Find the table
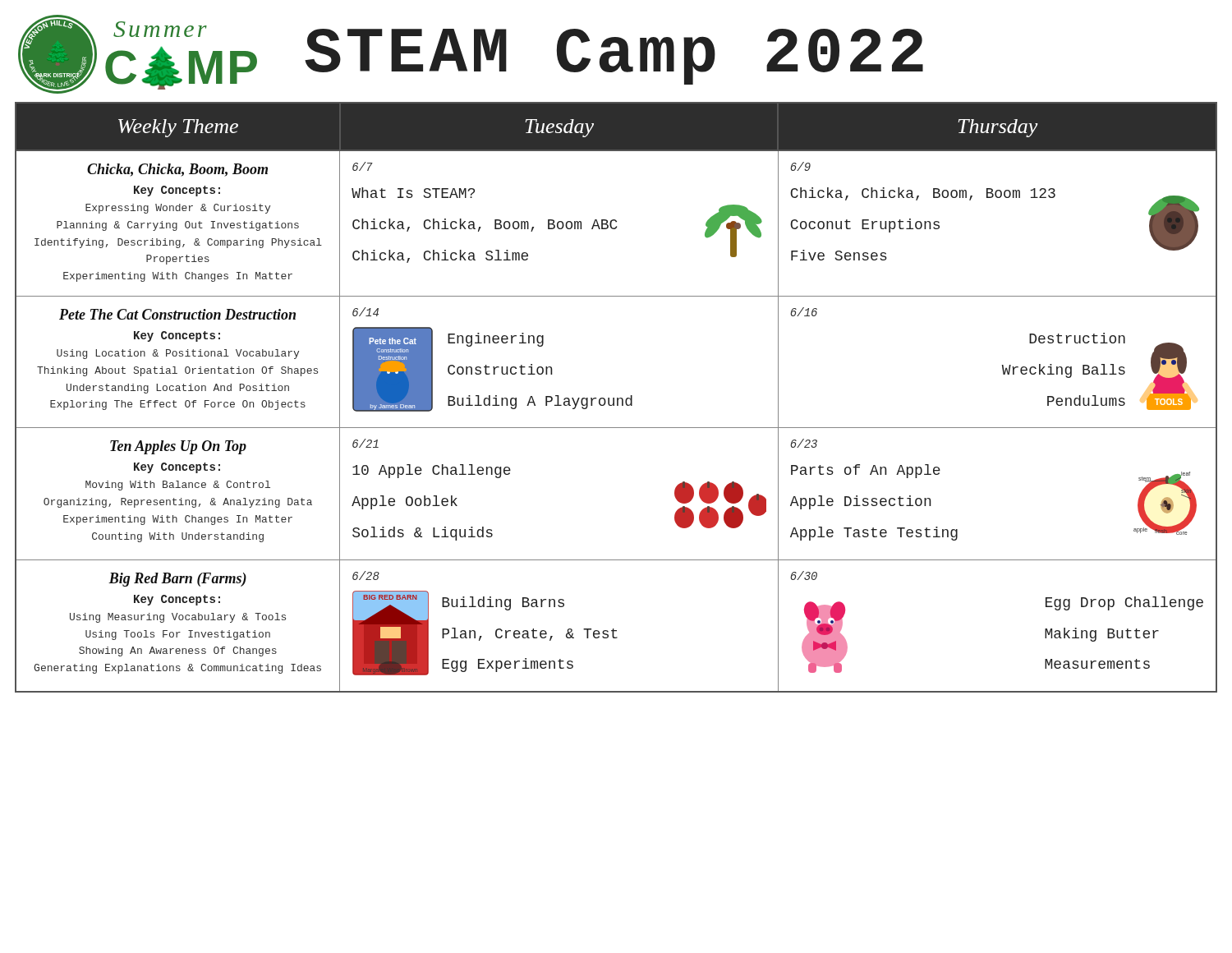The image size is (1232, 953). point(616,397)
